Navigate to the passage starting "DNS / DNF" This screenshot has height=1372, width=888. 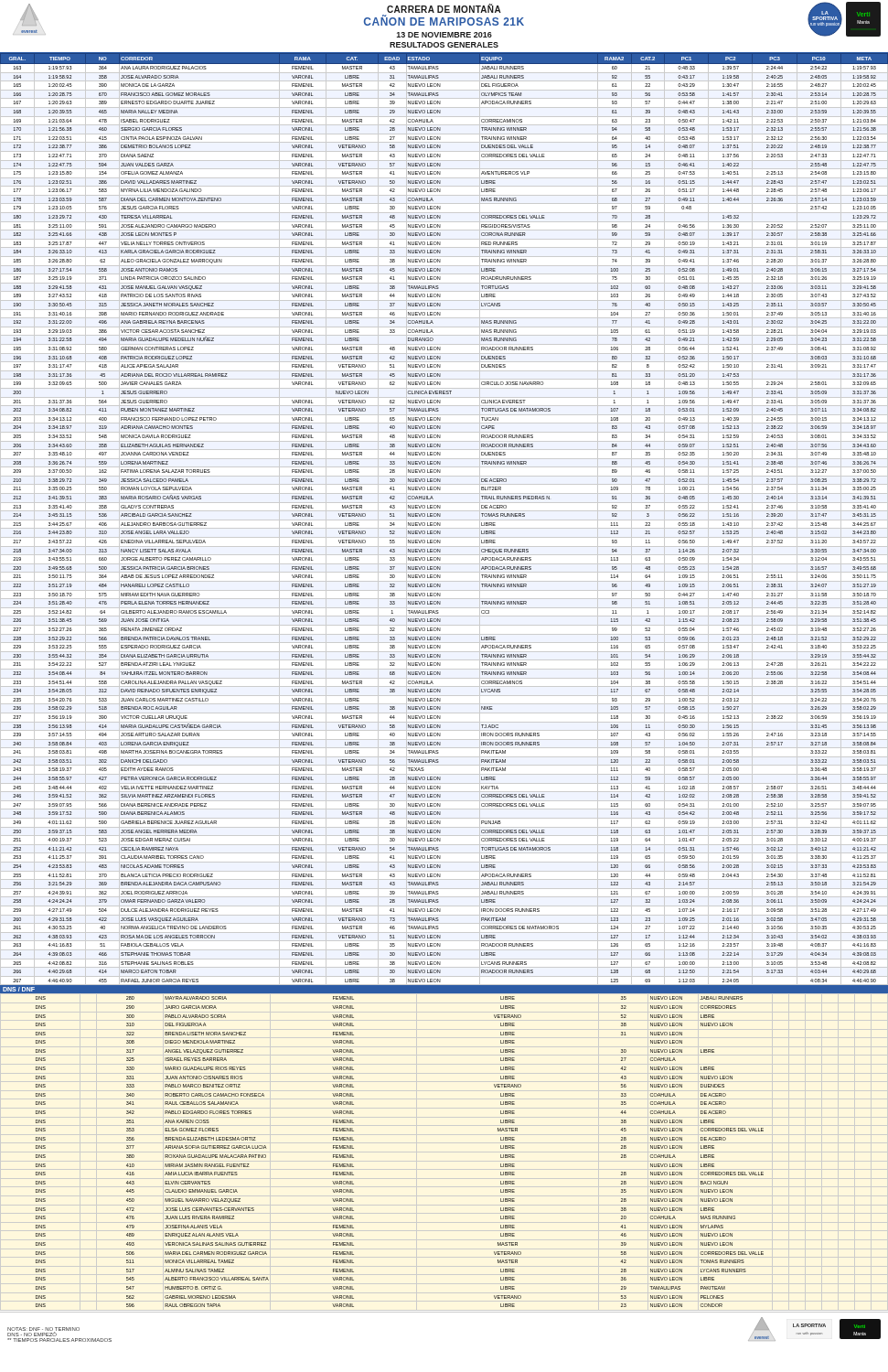click(x=19, y=989)
